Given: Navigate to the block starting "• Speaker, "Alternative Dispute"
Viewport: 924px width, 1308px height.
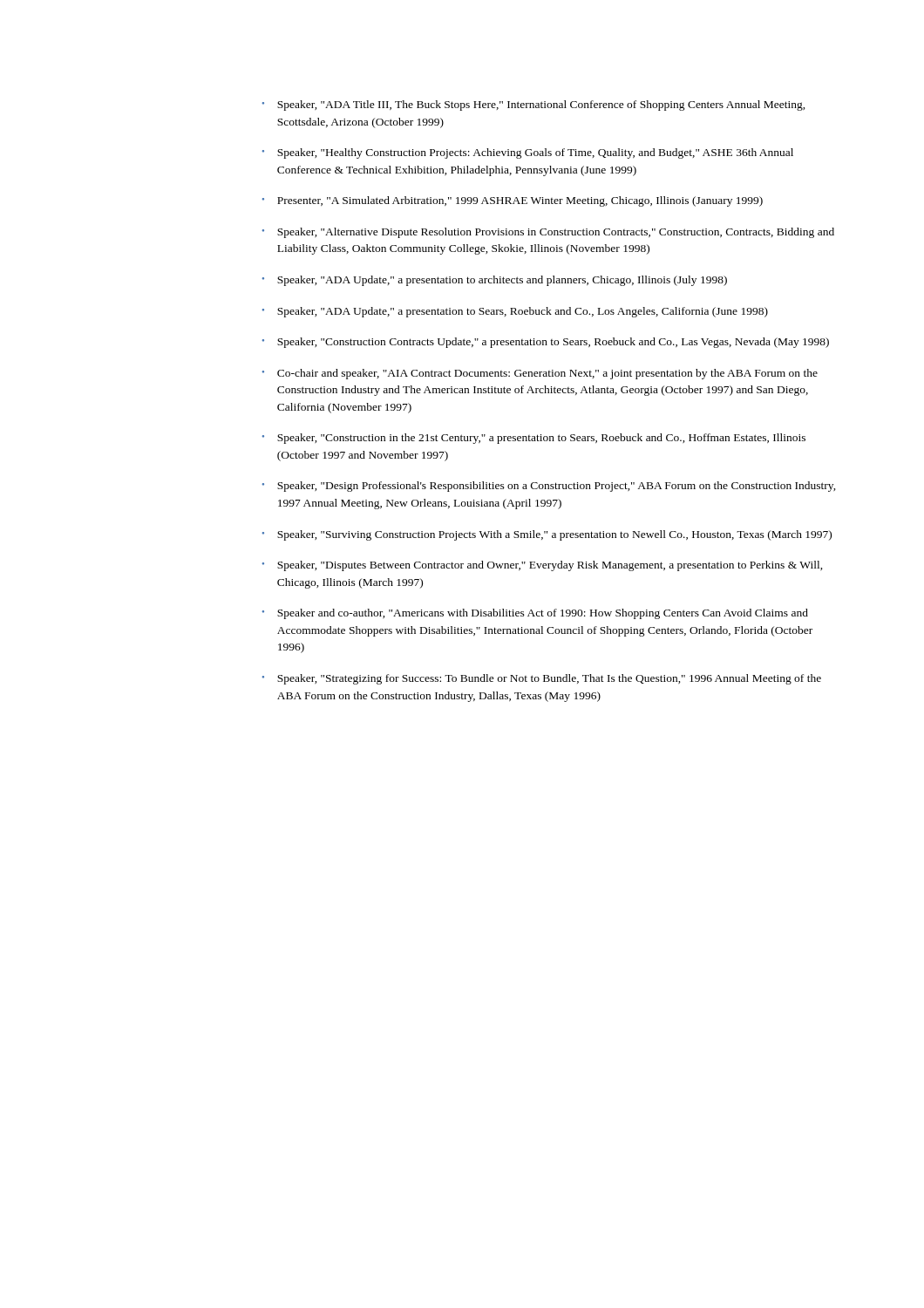Looking at the screenshot, I should 549,240.
